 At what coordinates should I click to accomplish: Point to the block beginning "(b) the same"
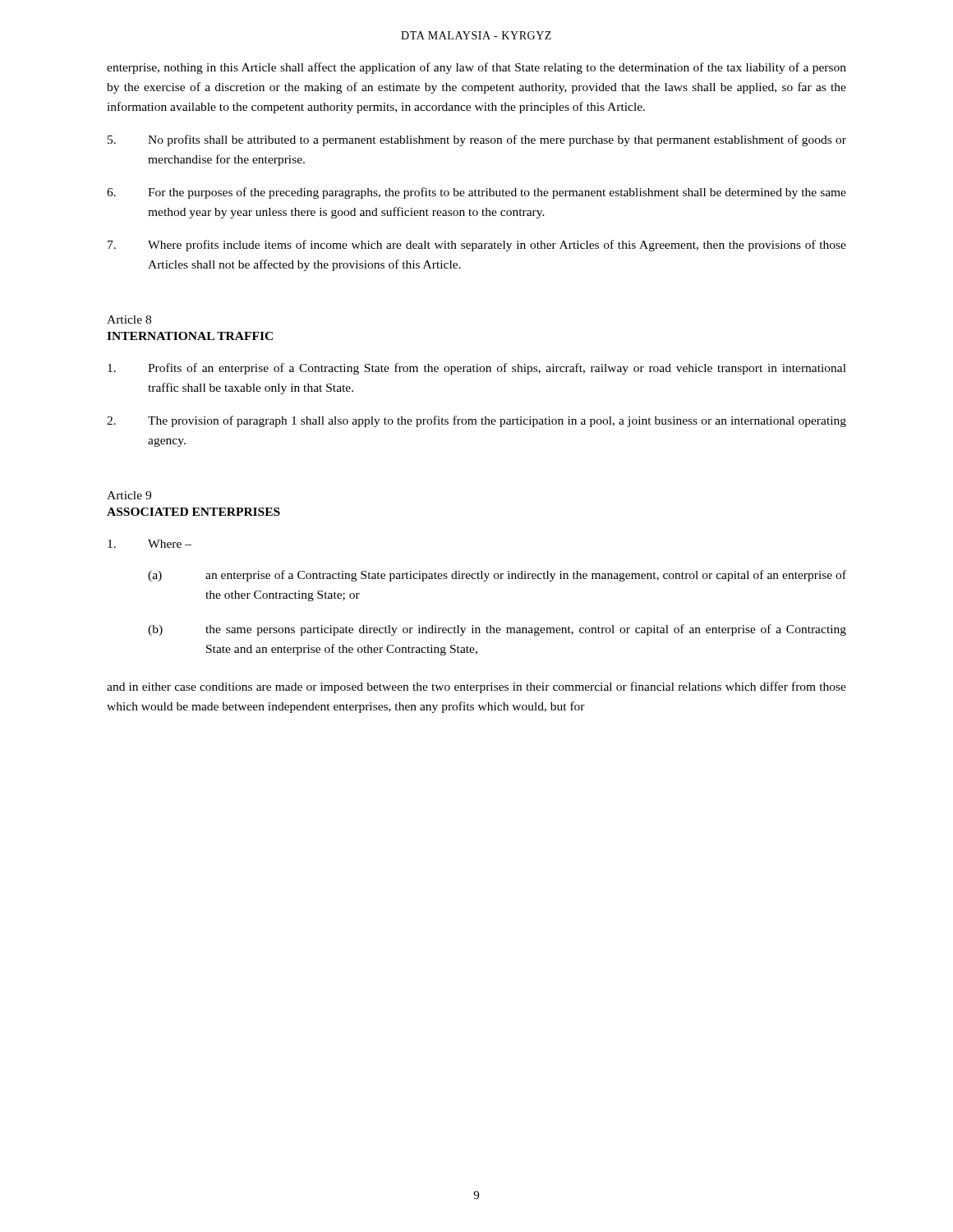point(476,639)
